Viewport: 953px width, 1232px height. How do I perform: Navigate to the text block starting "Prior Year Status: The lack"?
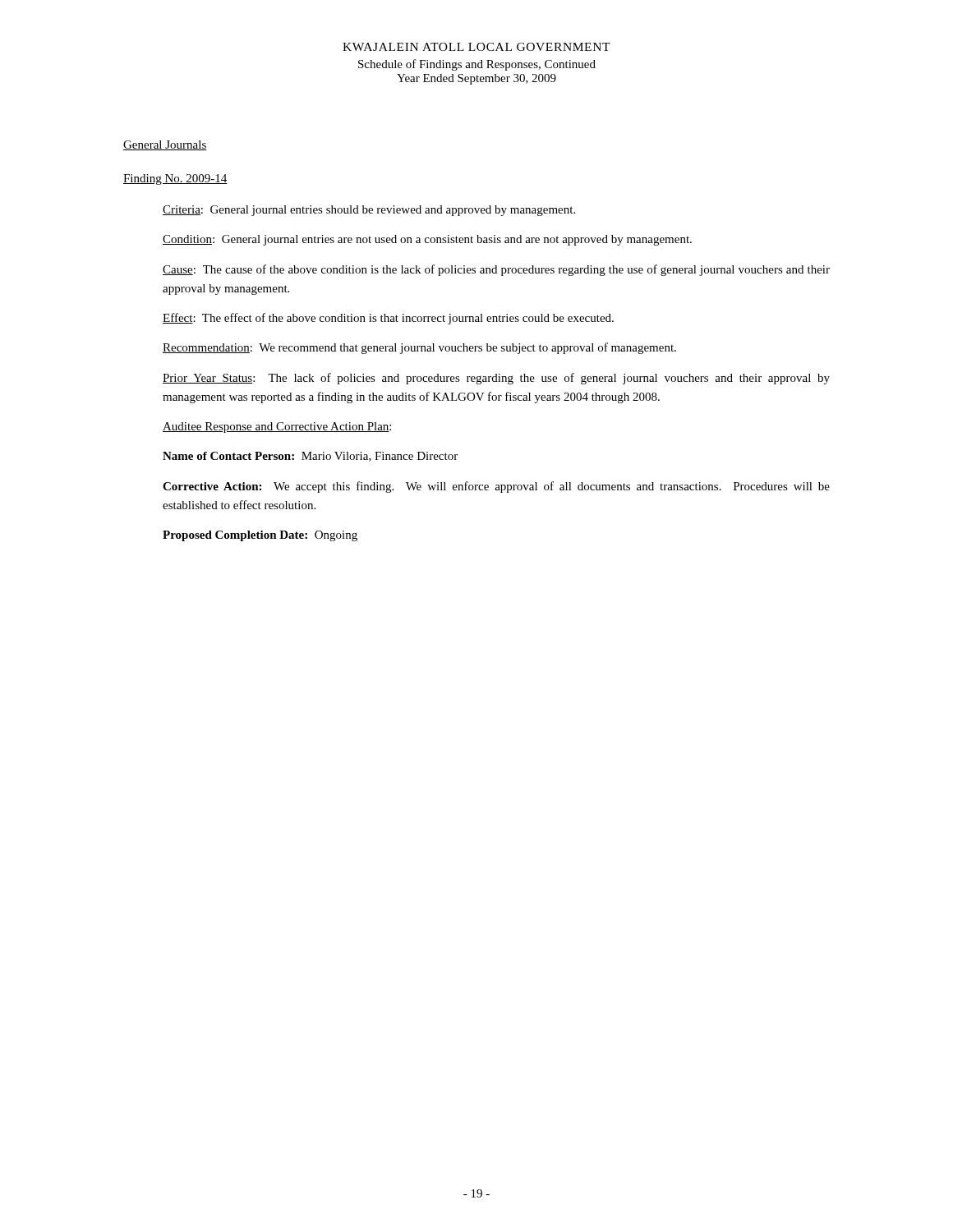(x=496, y=387)
